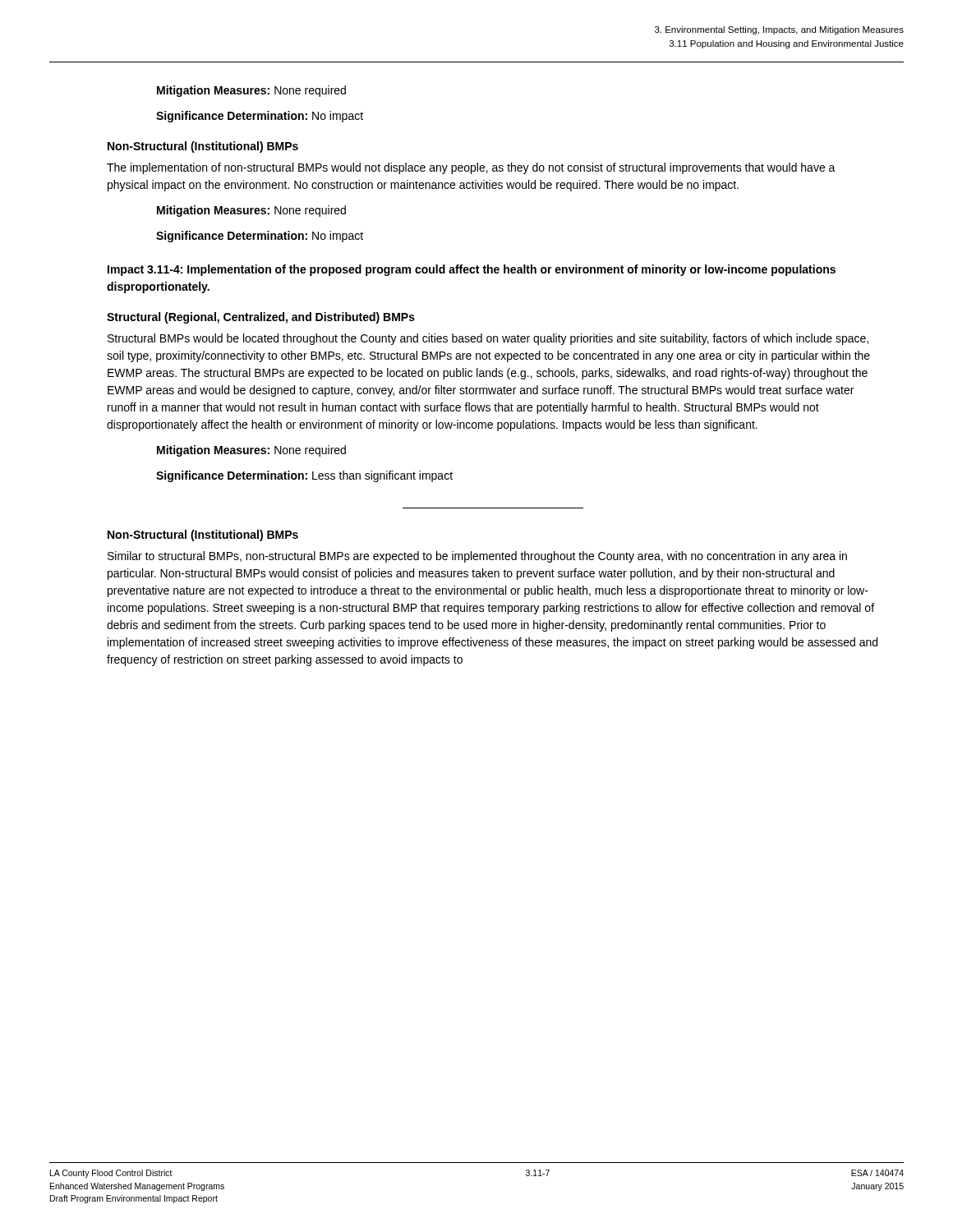Where does it say "Significance Determination: Less than significant impact"?
953x1232 pixels.
point(304,476)
